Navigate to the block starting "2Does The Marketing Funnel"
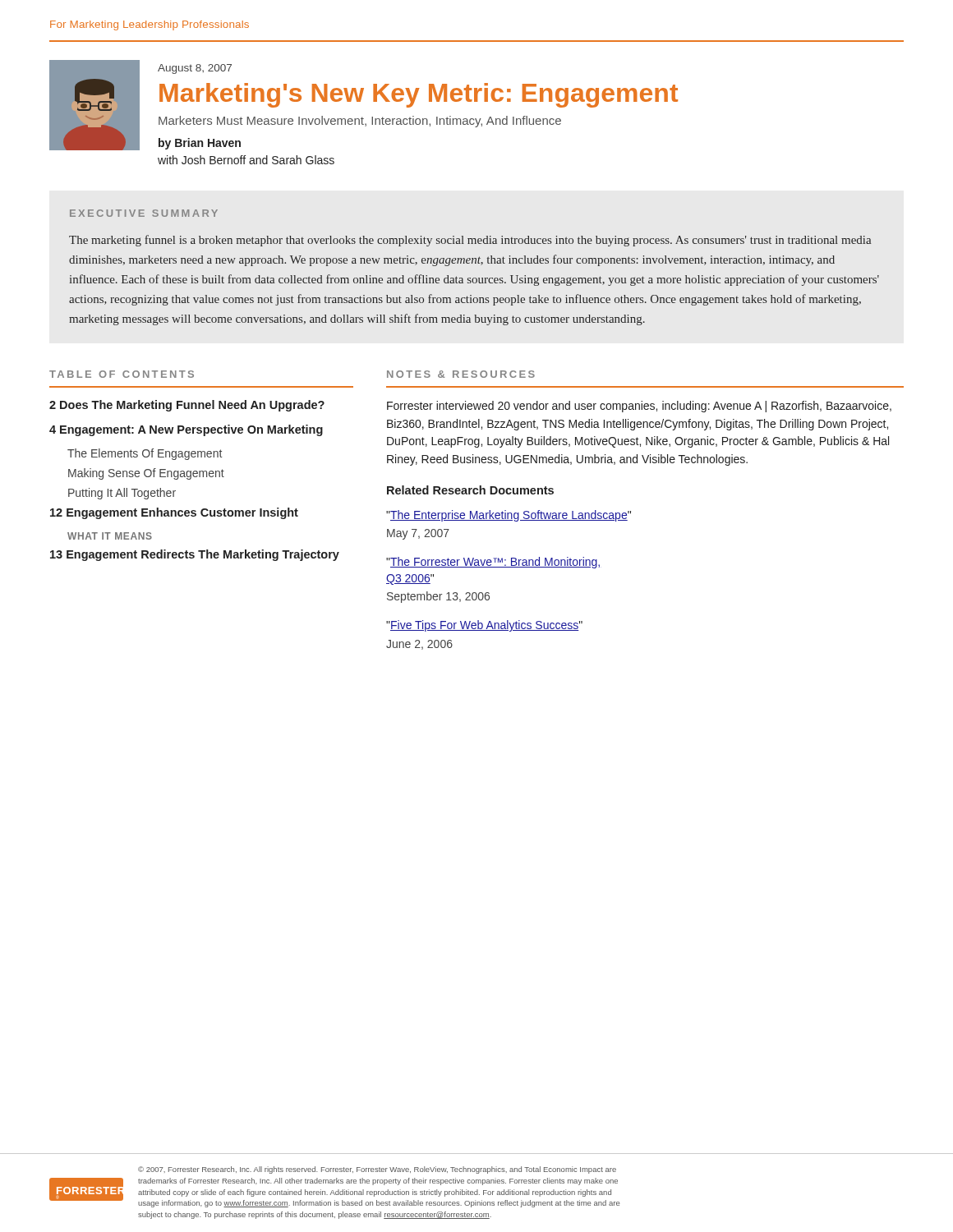Screen dimensions: 1232x953 (187, 405)
